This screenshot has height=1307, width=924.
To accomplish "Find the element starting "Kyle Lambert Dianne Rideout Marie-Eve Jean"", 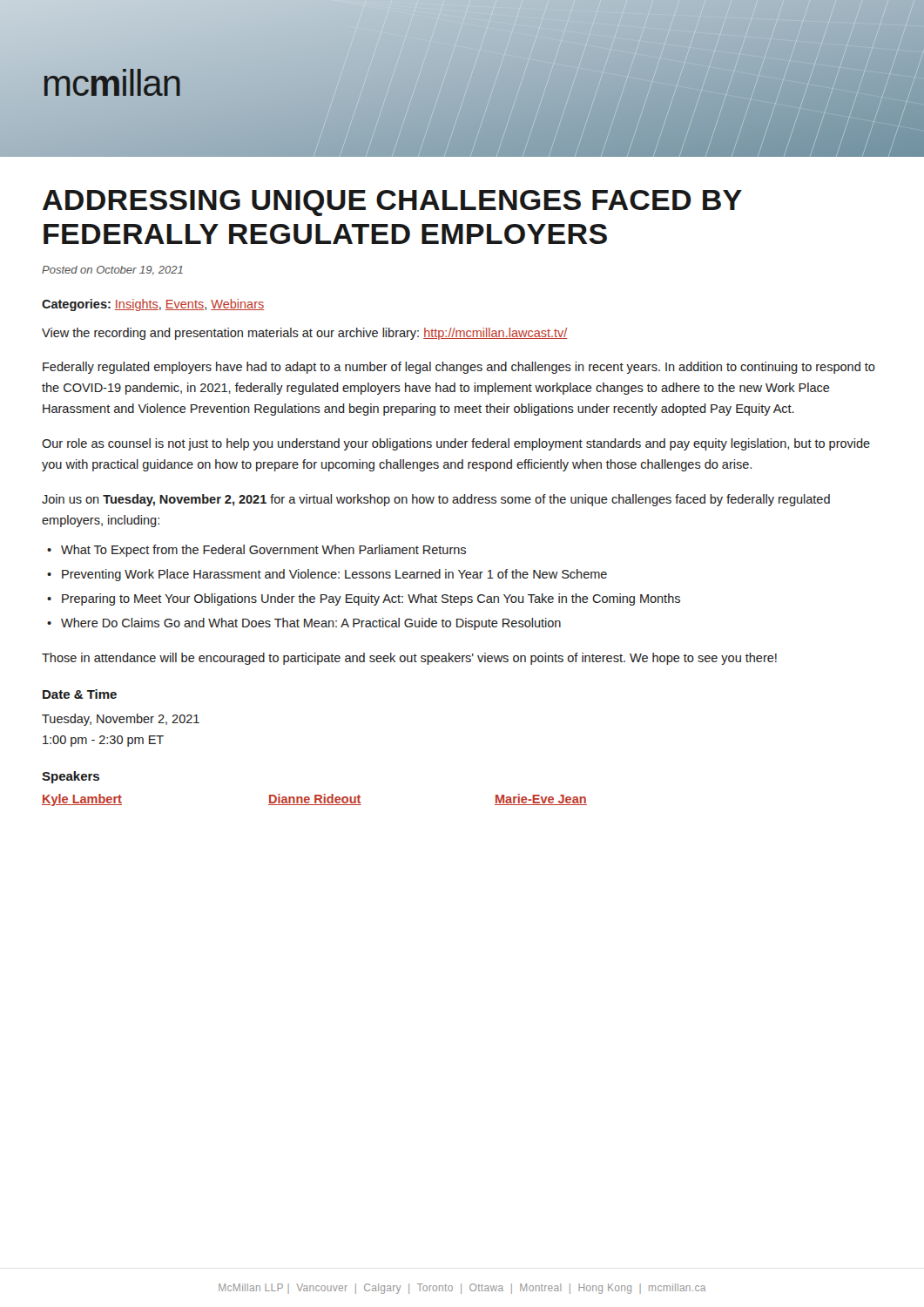I will (314, 800).
